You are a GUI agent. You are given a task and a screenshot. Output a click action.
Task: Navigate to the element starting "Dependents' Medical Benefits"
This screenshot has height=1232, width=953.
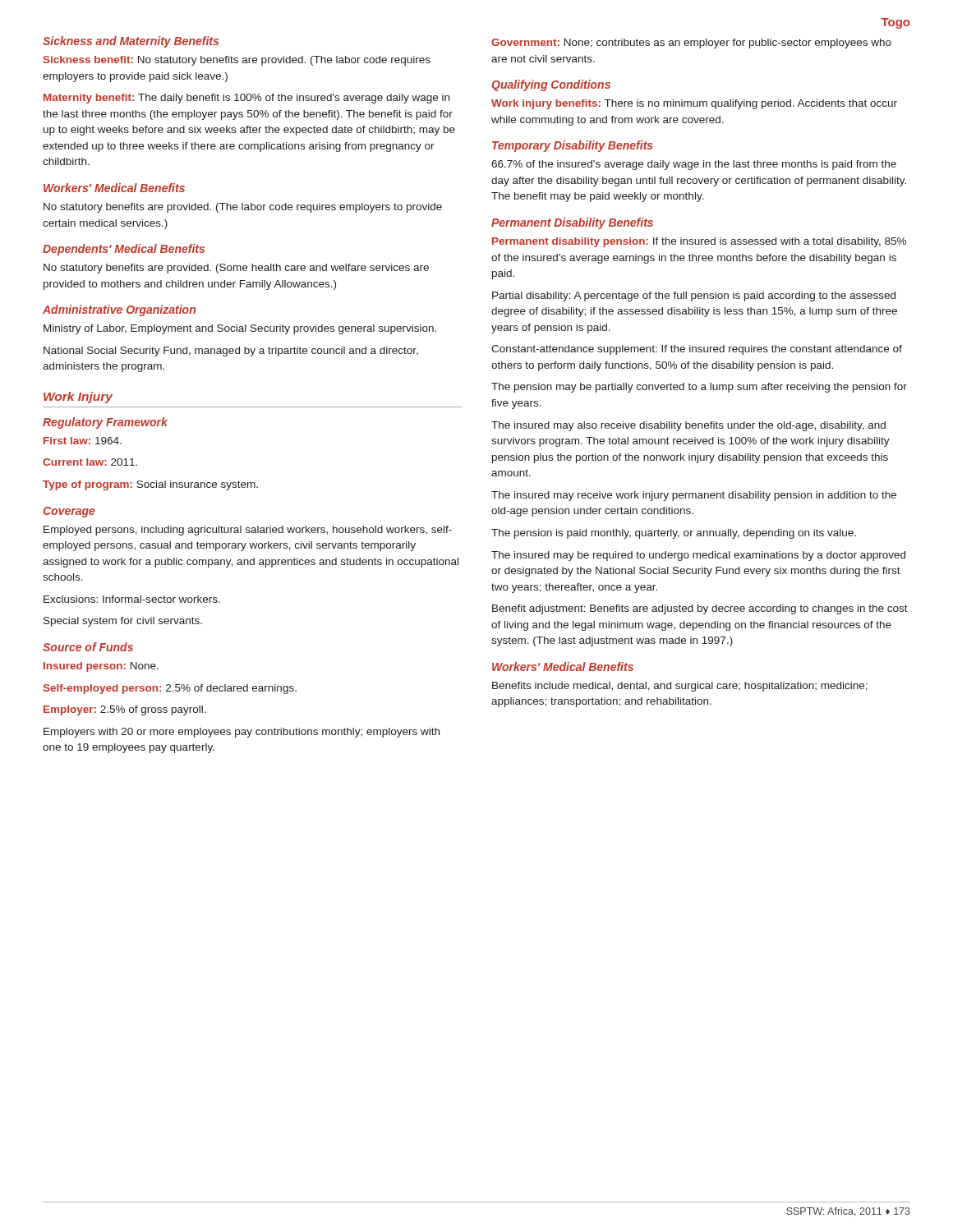click(x=124, y=249)
